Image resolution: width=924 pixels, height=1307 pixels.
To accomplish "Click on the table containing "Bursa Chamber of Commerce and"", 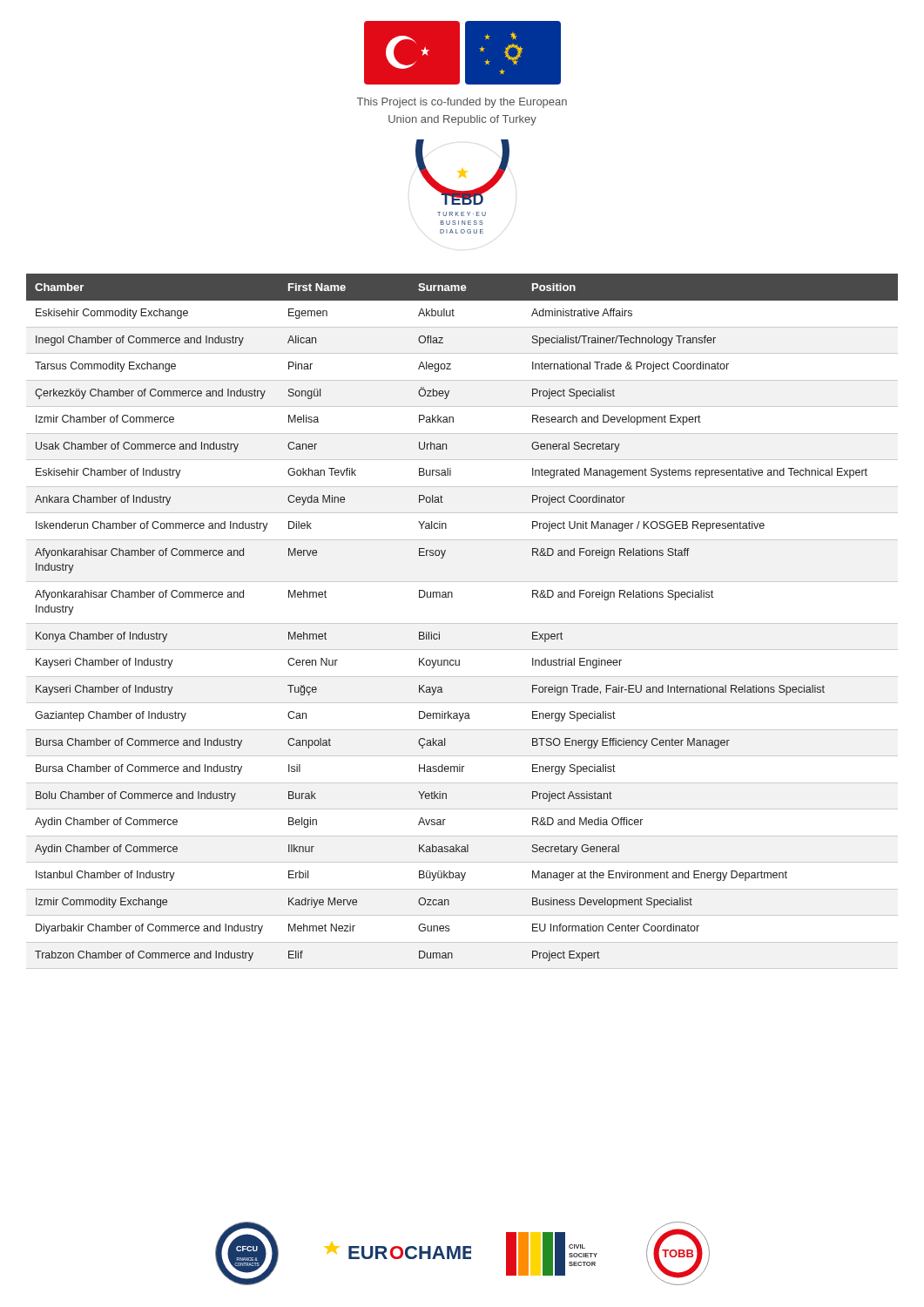I will pyautogui.click(x=462, y=621).
